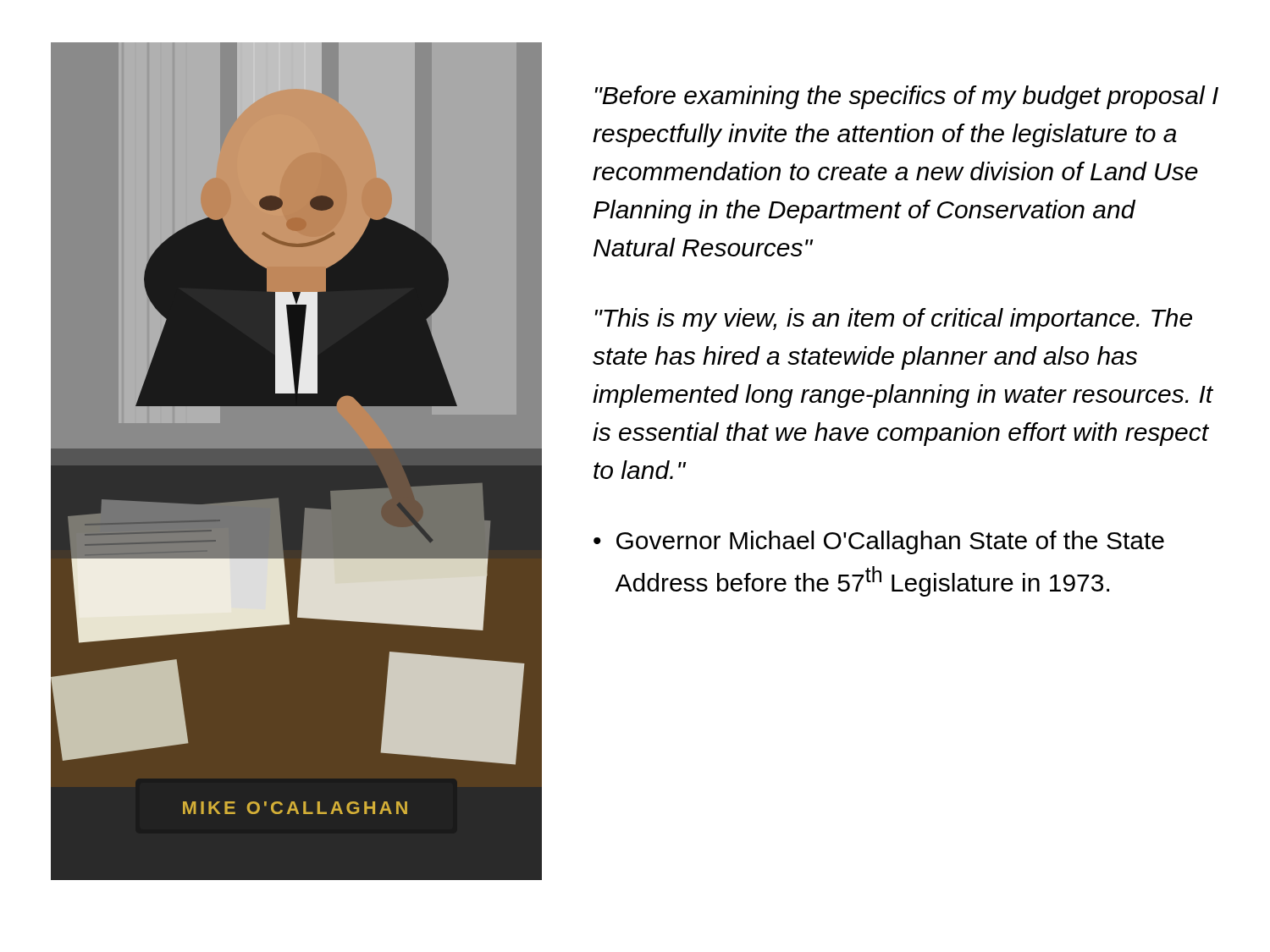Find the list item that says "• Governor Michael O'Callaghan State of the State"
The width and height of the screenshot is (1270, 952).
(906, 561)
